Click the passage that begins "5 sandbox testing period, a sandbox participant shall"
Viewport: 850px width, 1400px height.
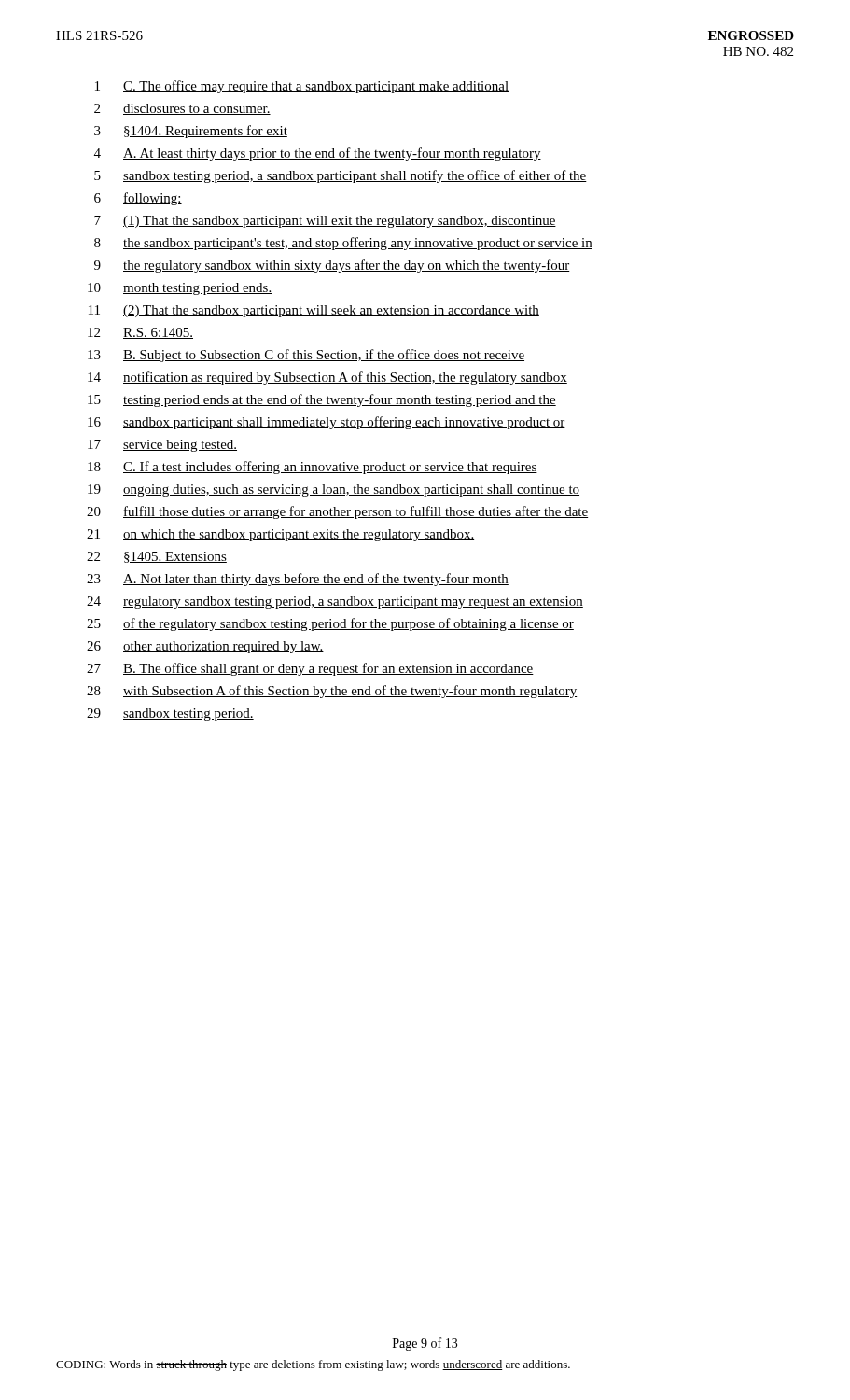pyautogui.click(x=425, y=175)
